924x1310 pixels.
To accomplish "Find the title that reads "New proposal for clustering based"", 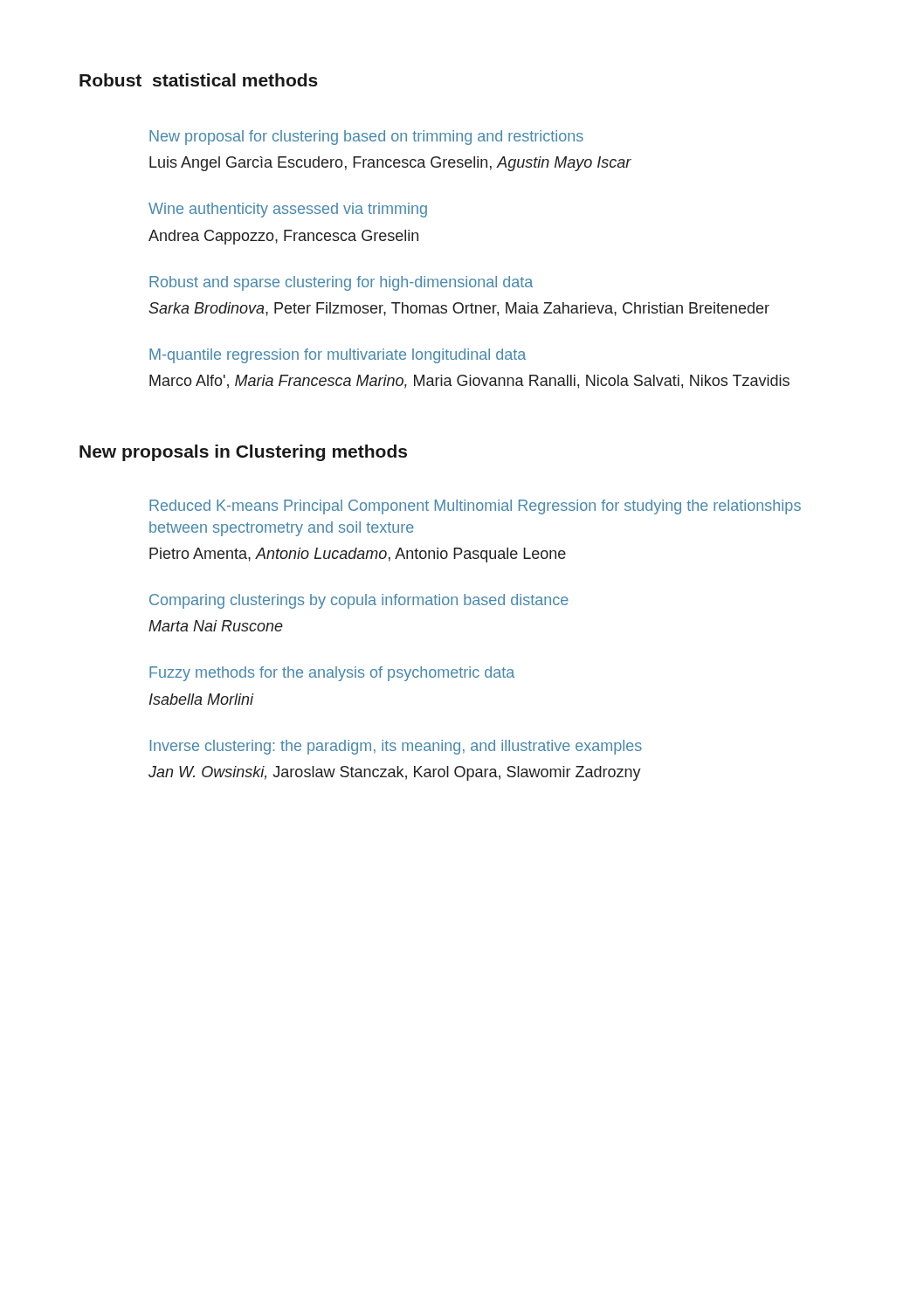I will click(366, 136).
